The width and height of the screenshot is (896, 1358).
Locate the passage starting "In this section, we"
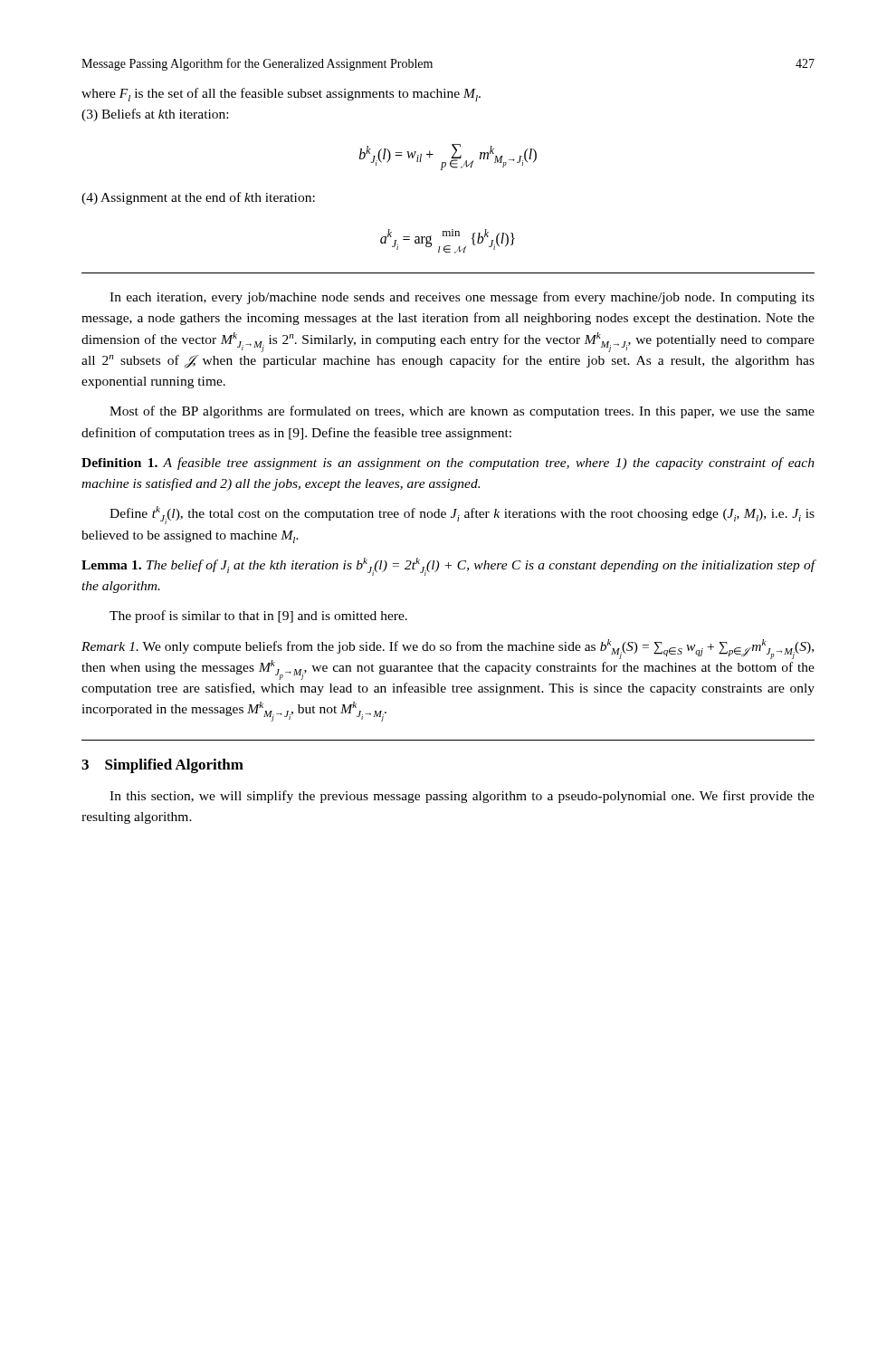tap(448, 806)
